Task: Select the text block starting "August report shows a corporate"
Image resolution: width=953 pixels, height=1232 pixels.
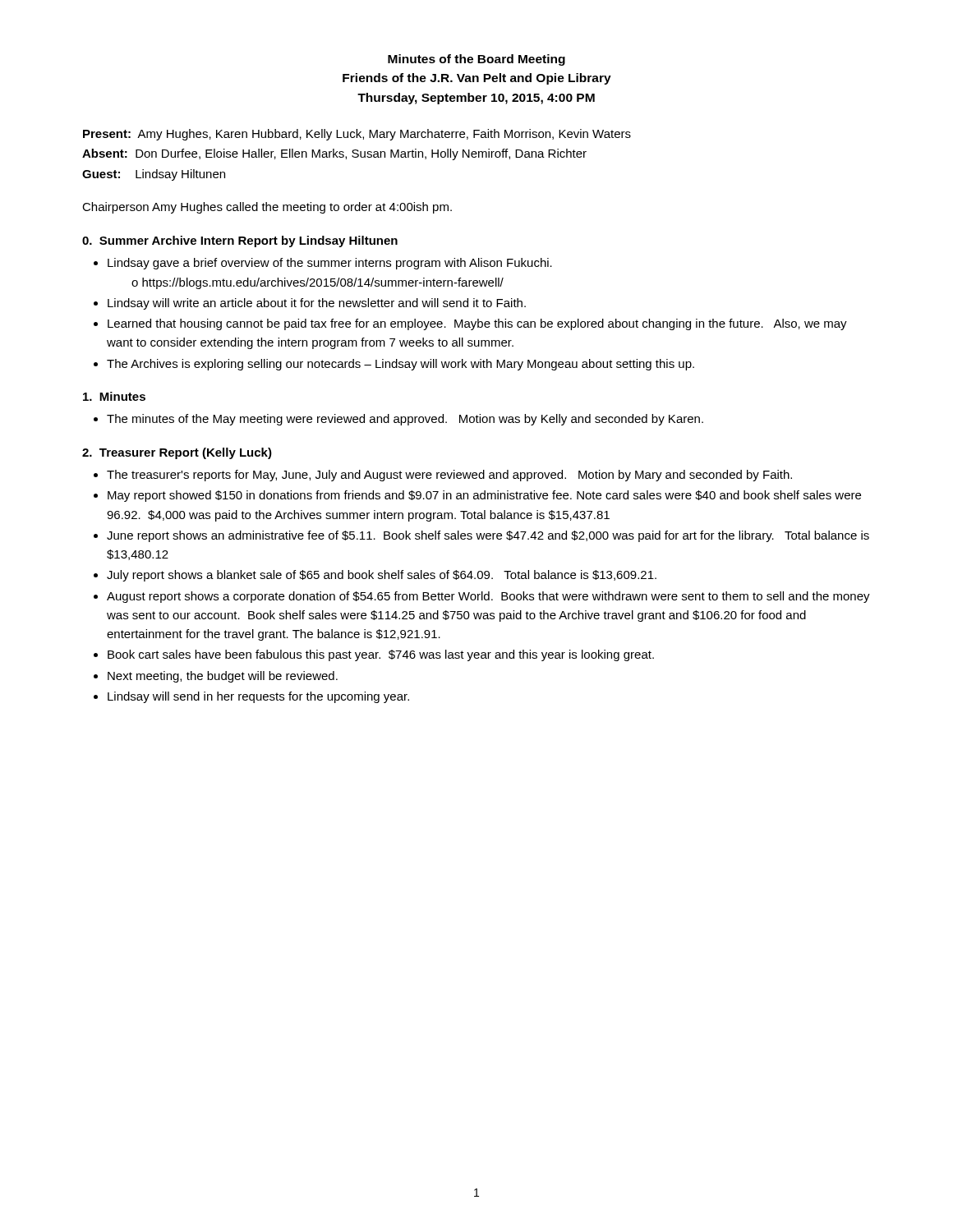Action: [x=489, y=615]
